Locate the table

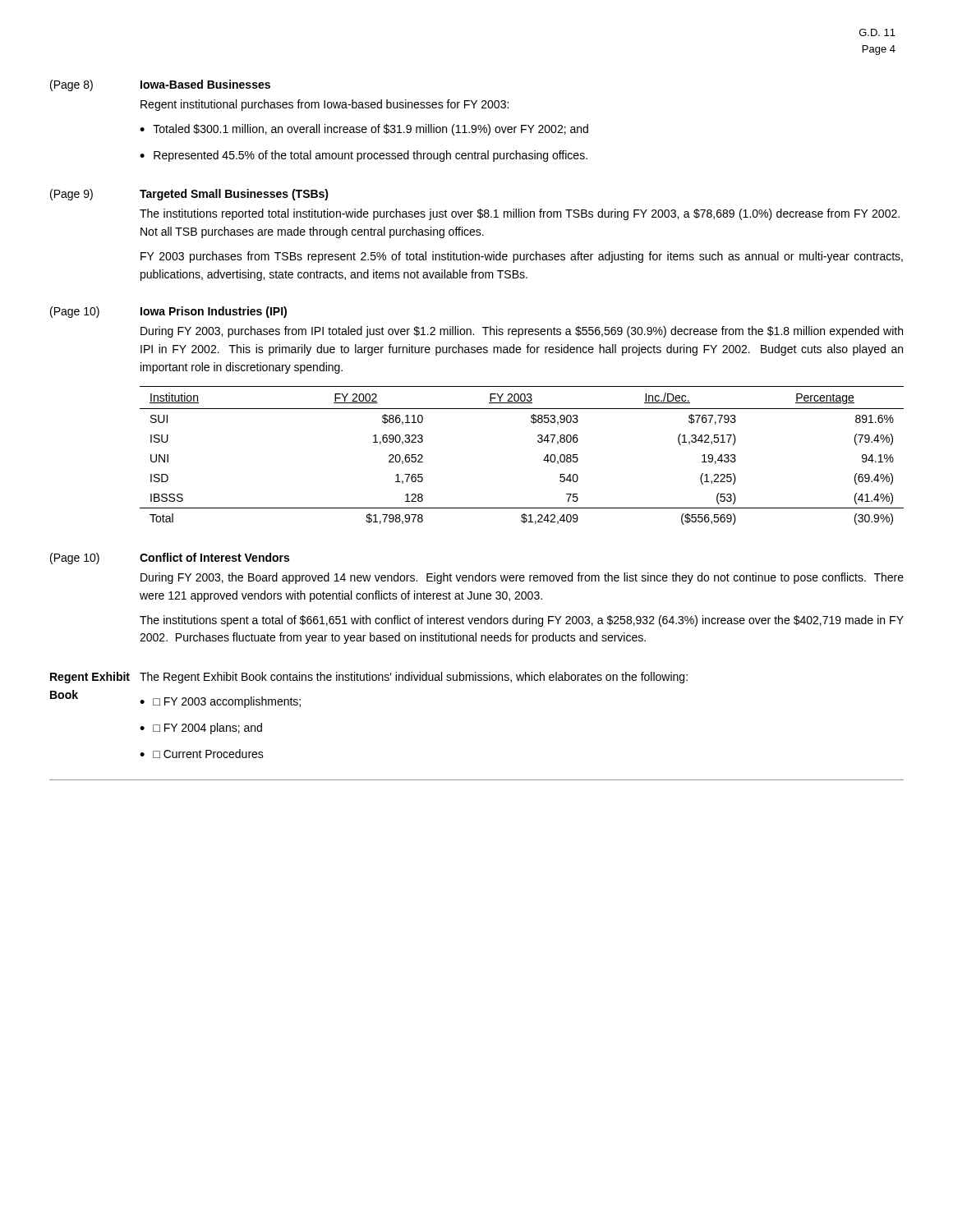522,457
